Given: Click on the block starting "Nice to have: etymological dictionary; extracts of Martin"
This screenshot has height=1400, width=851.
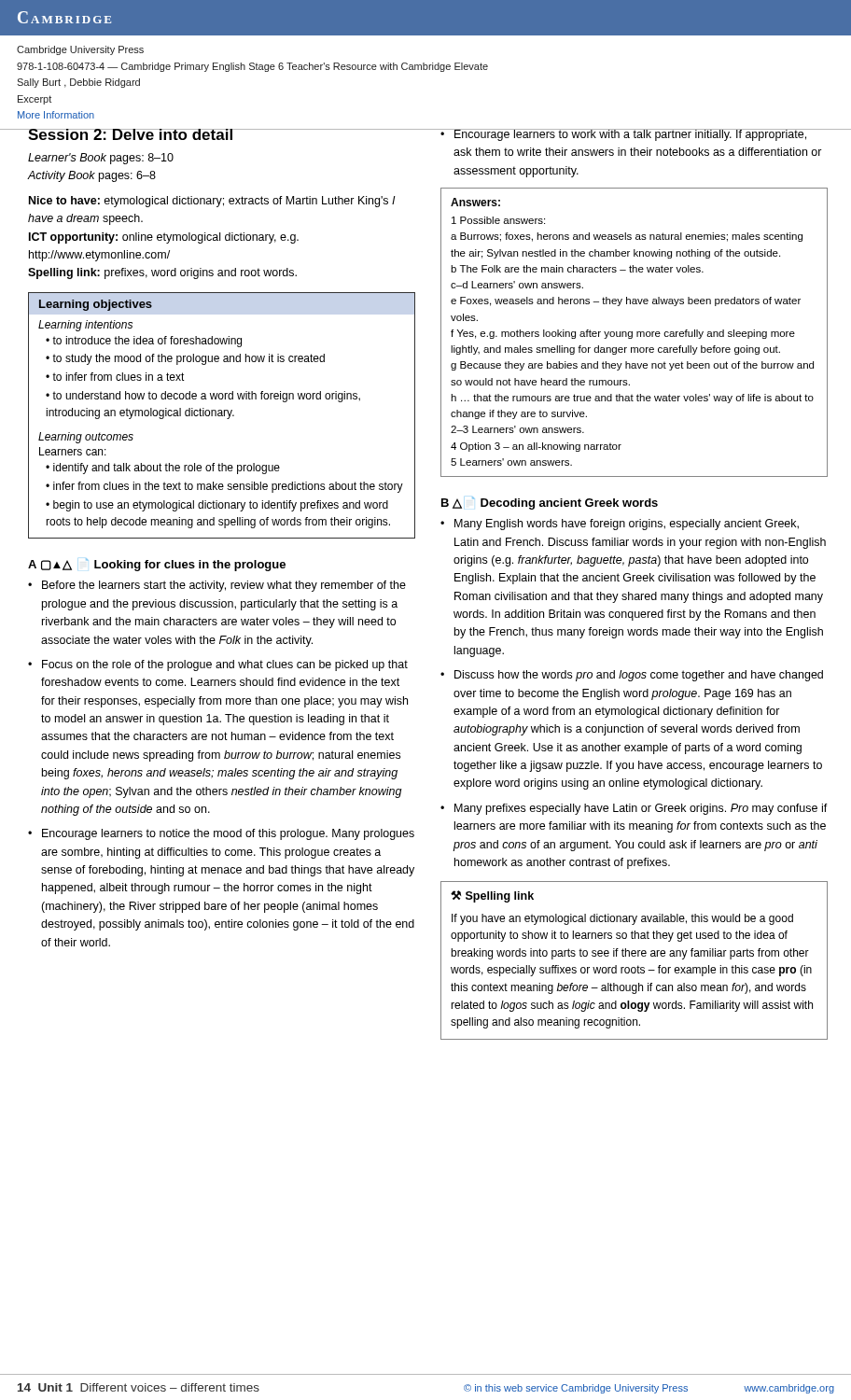Looking at the screenshot, I should (x=212, y=237).
